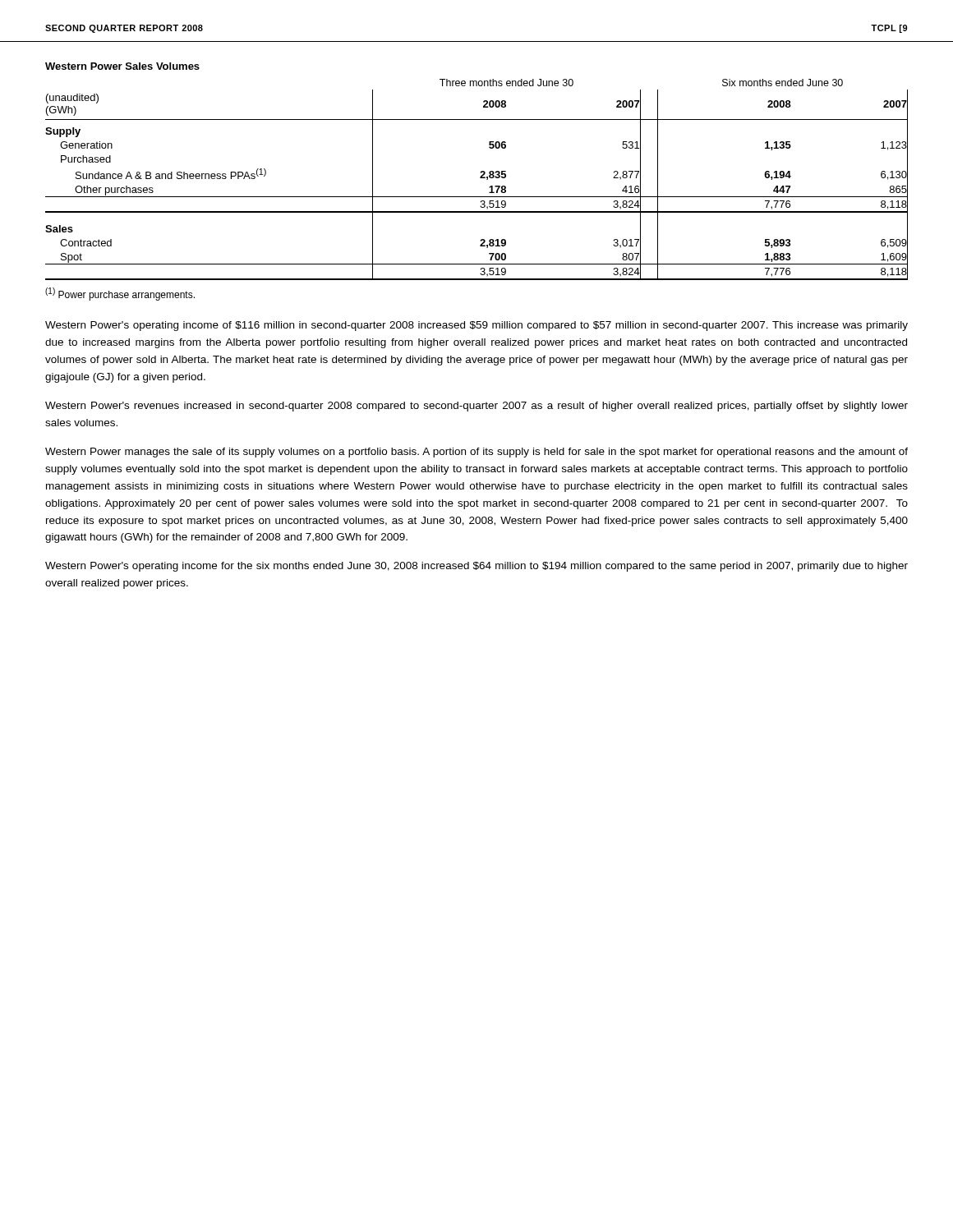Find the table that mentions "Three months ended"
The image size is (953, 1232).
click(x=476, y=179)
